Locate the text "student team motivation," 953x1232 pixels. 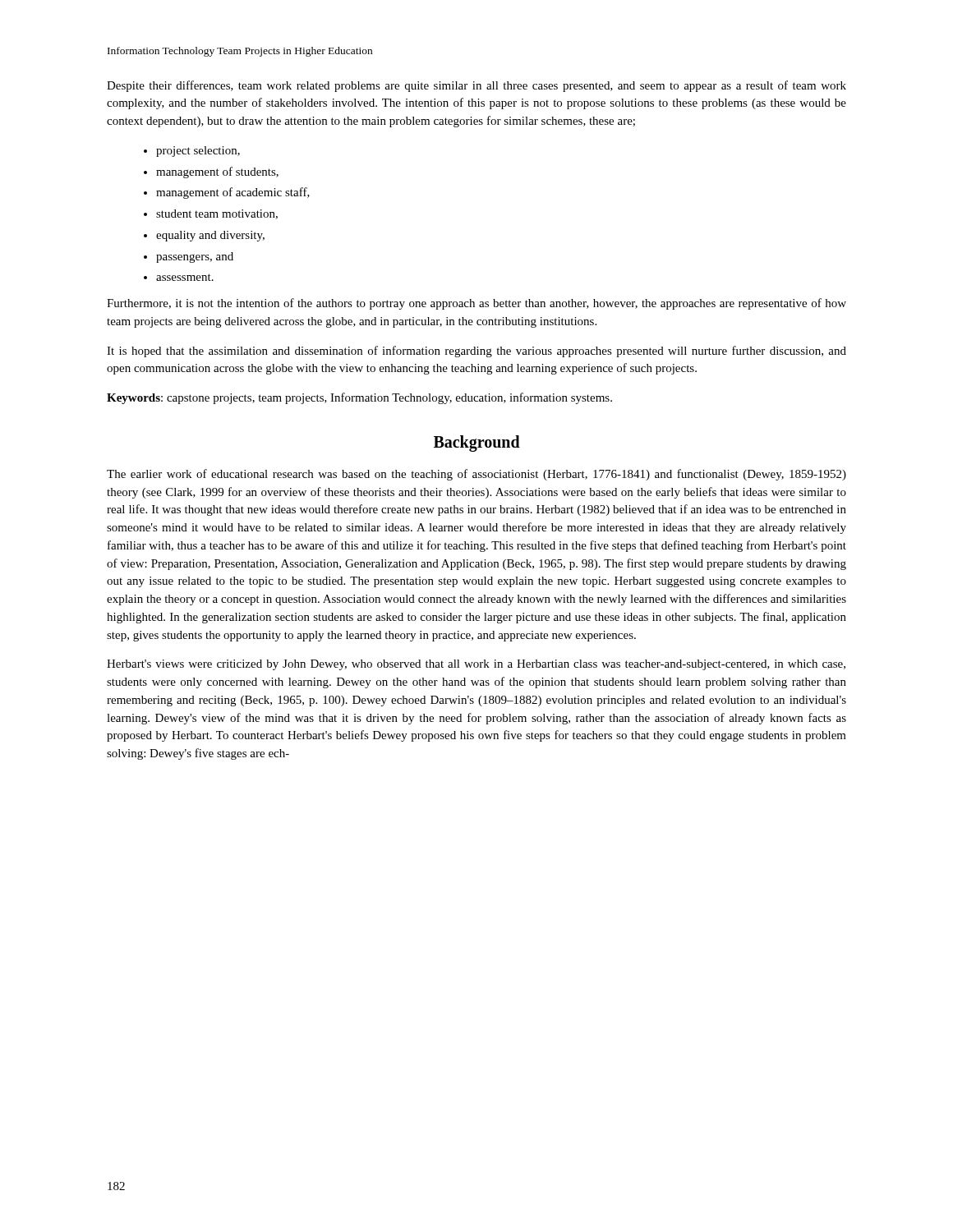pos(217,214)
